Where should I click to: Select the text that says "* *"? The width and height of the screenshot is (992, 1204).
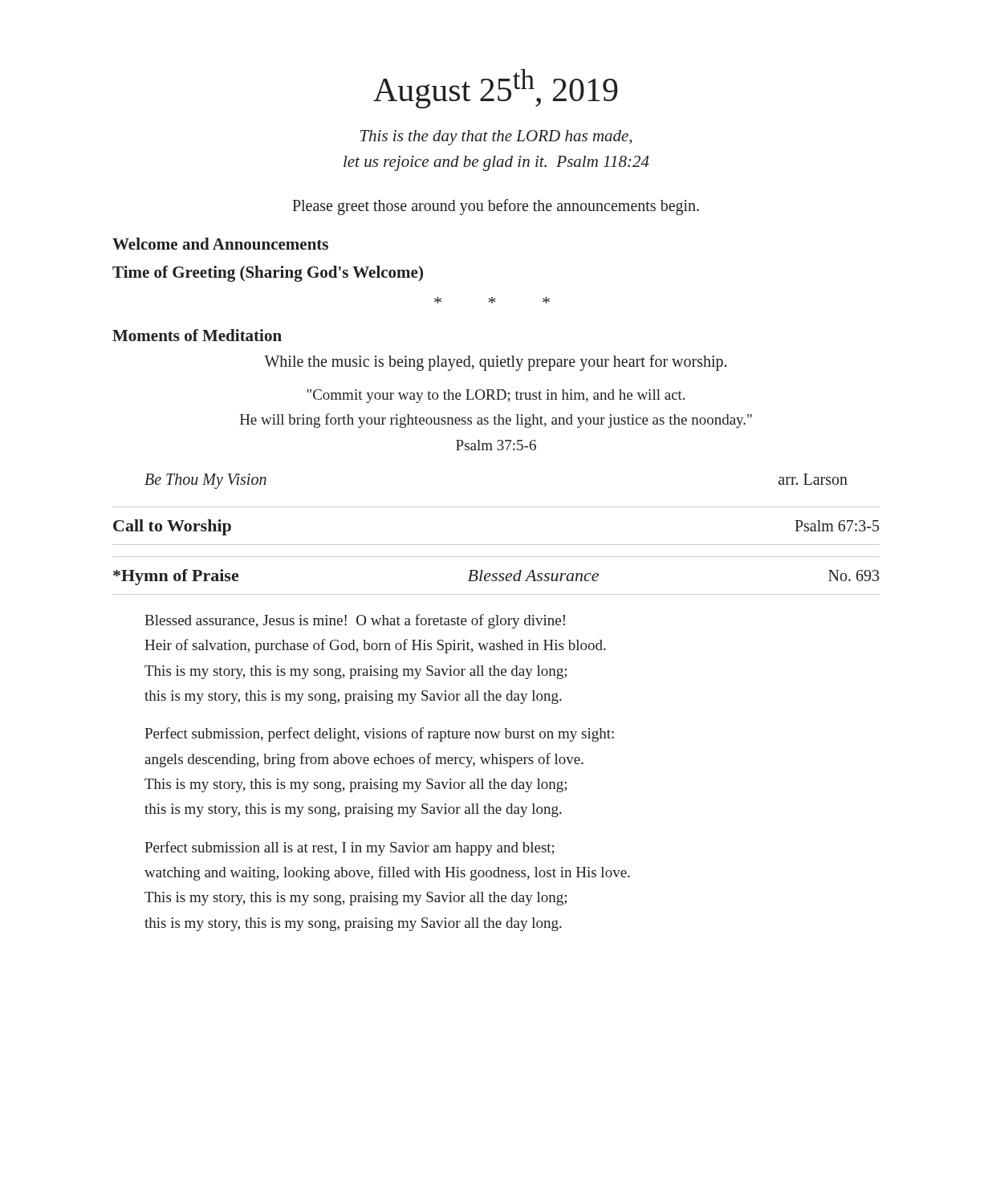(x=496, y=302)
